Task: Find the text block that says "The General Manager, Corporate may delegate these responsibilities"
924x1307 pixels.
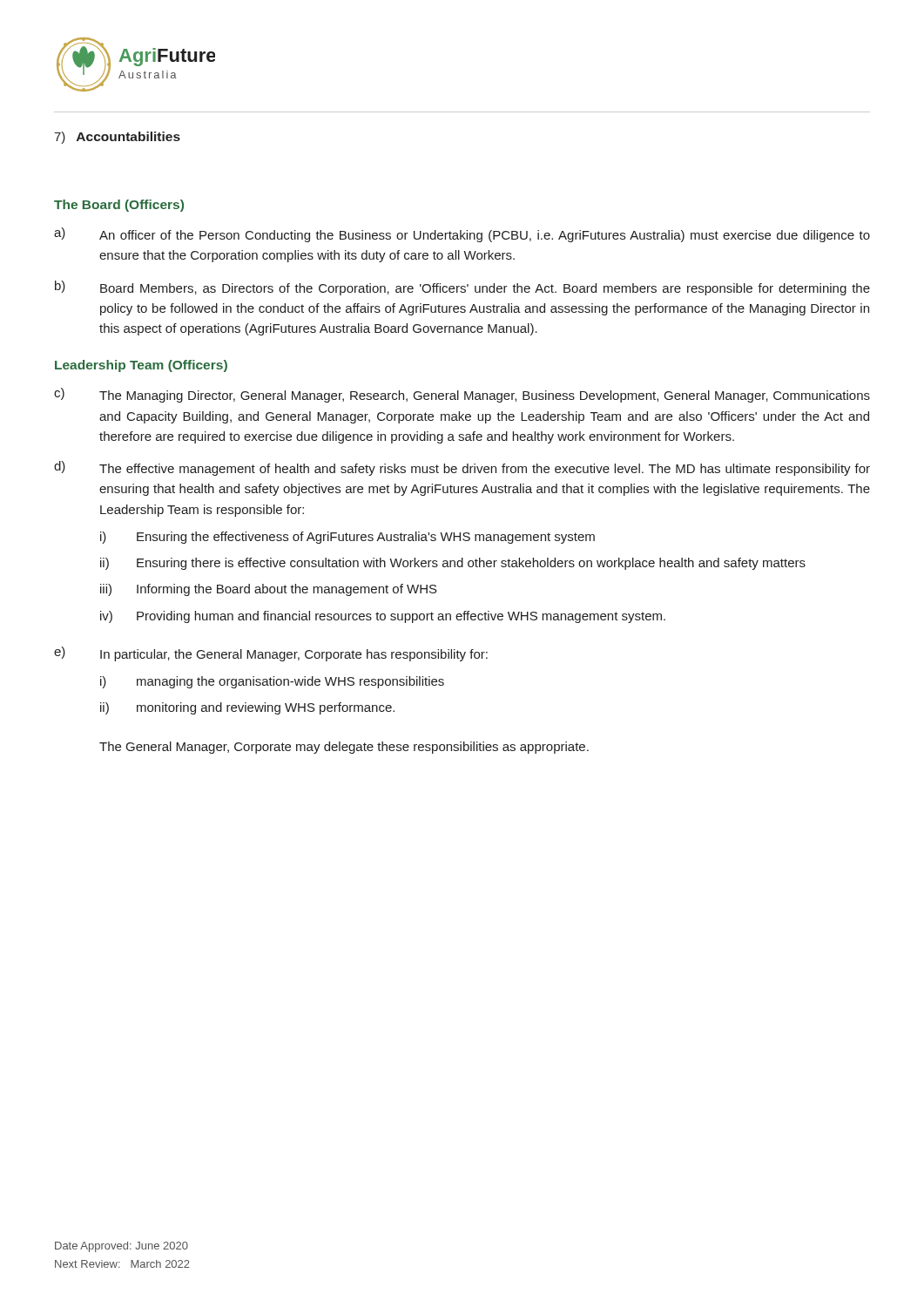Action: tap(344, 746)
